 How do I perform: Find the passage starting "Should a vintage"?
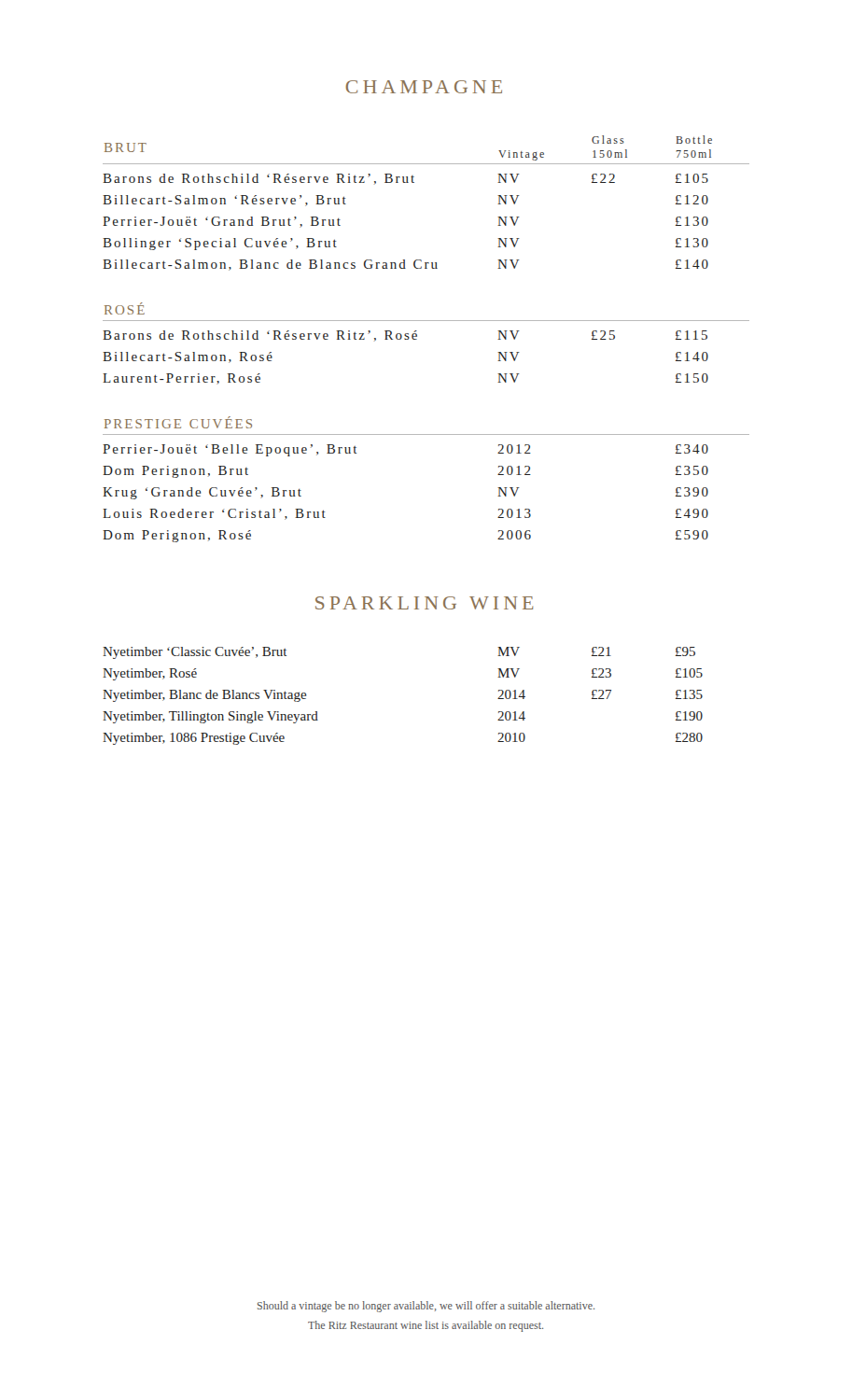click(426, 1315)
